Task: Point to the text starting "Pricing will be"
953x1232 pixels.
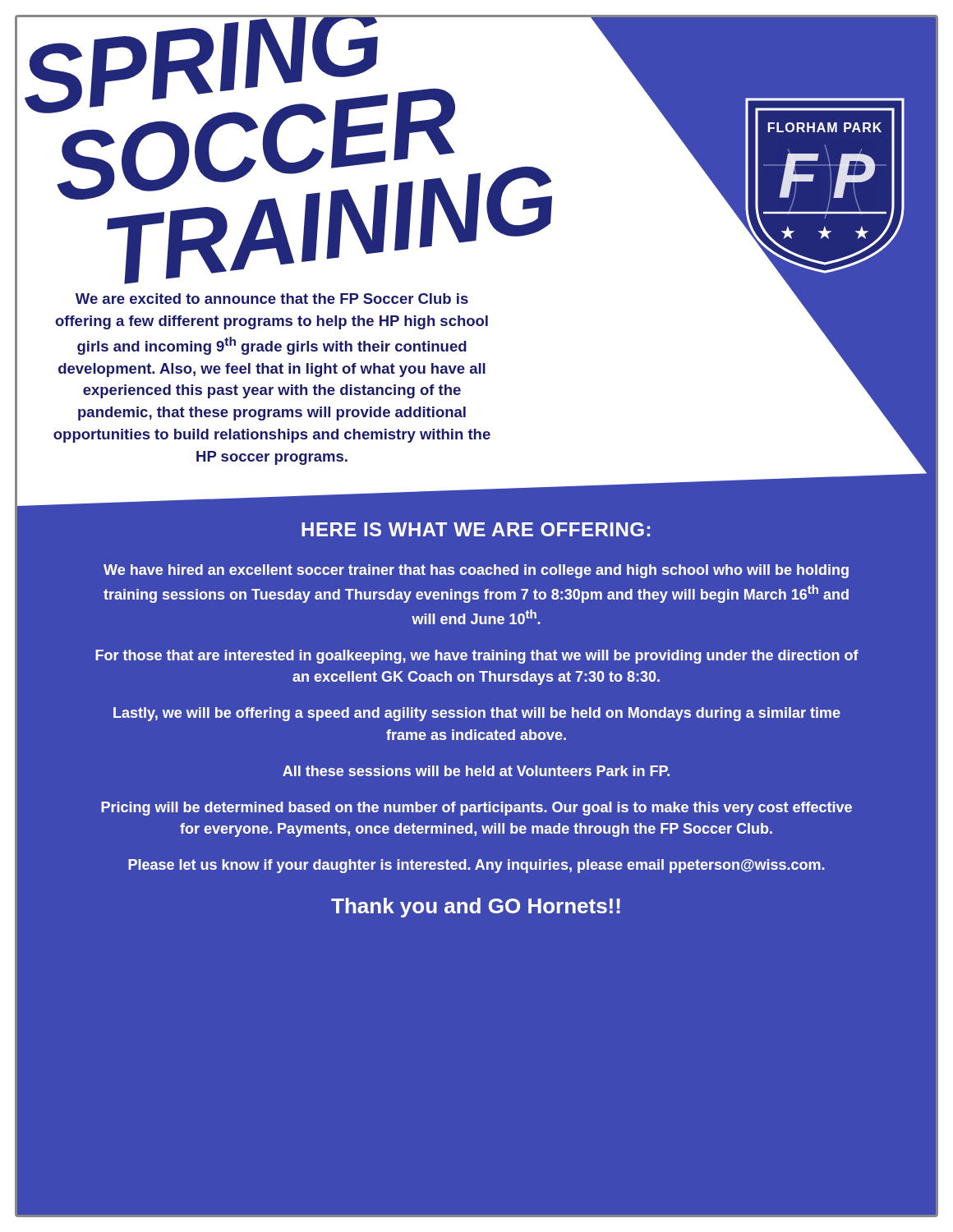Action: (x=476, y=818)
